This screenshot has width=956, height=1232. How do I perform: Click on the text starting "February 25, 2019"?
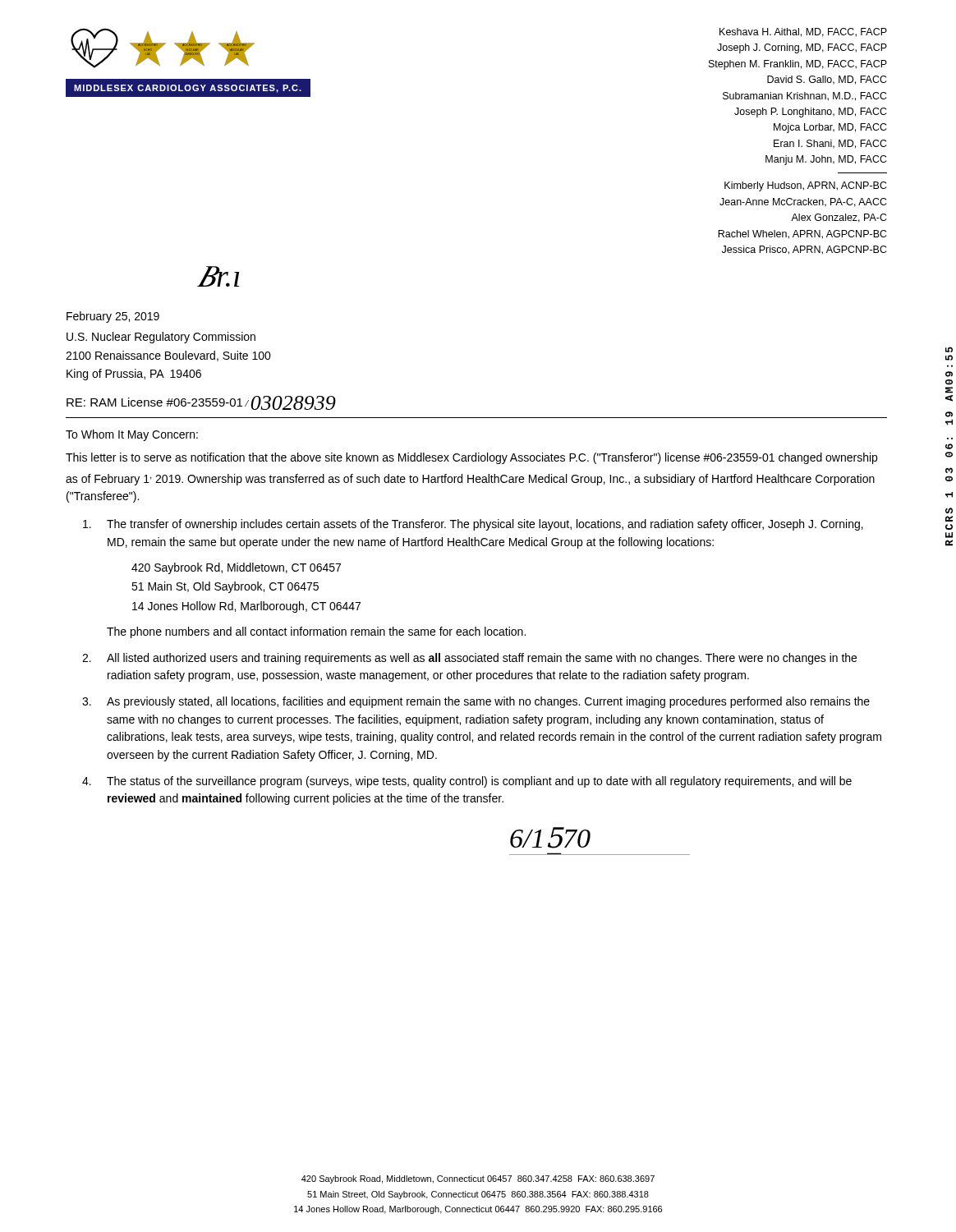pyautogui.click(x=113, y=316)
